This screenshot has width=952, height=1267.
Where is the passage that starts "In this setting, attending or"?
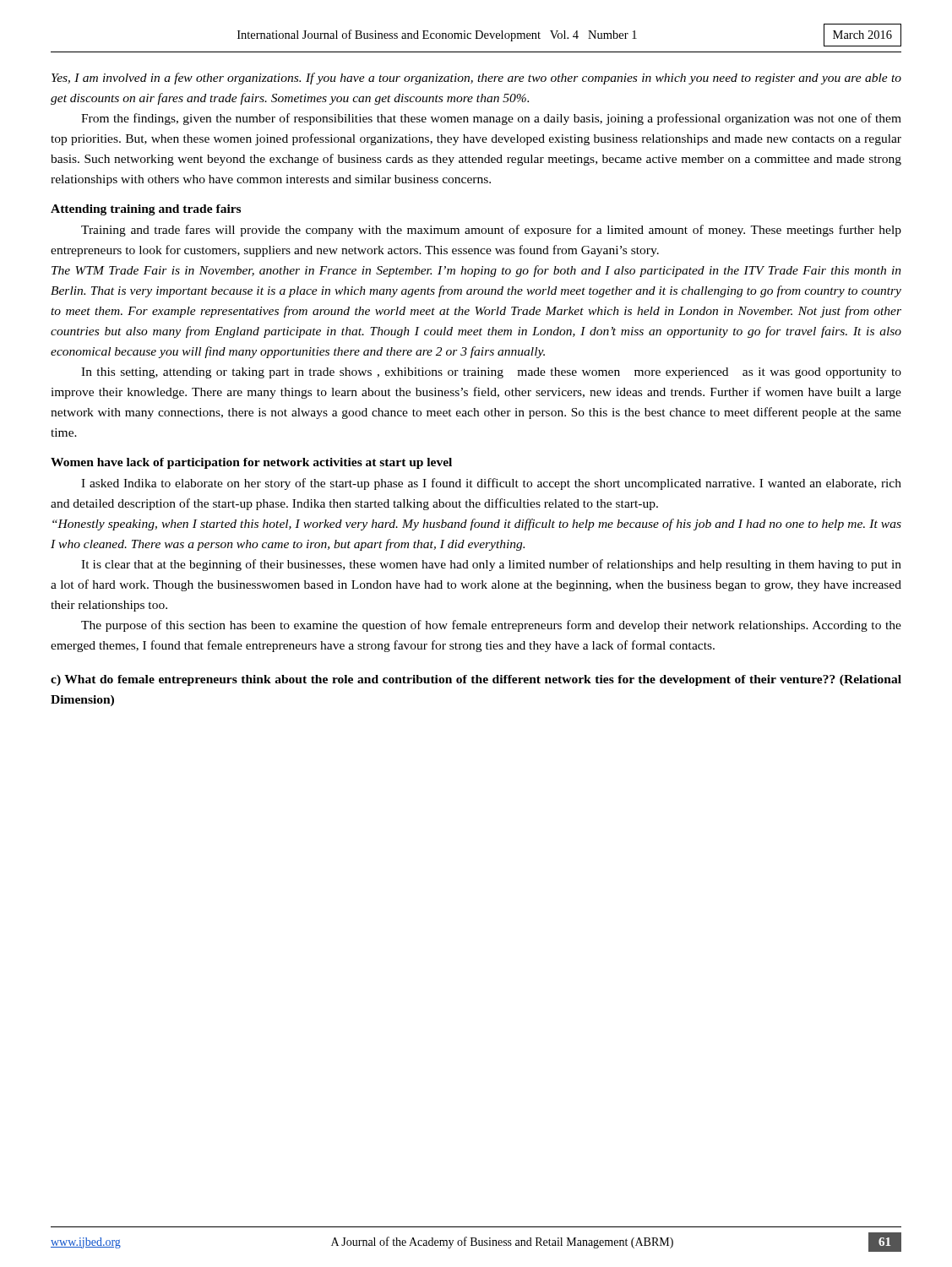476,402
